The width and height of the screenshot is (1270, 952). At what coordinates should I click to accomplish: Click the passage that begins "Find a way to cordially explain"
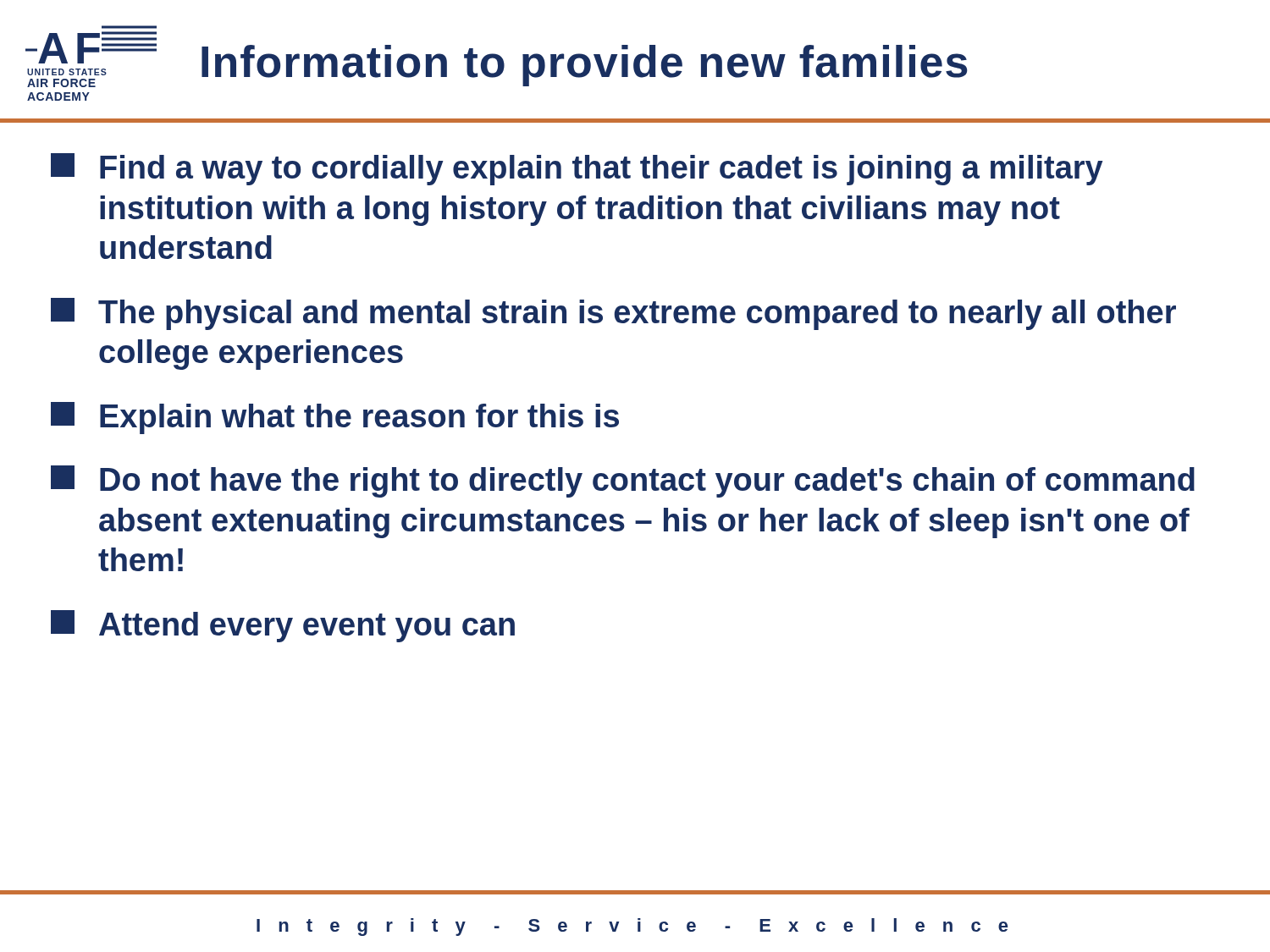tap(635, 208)
